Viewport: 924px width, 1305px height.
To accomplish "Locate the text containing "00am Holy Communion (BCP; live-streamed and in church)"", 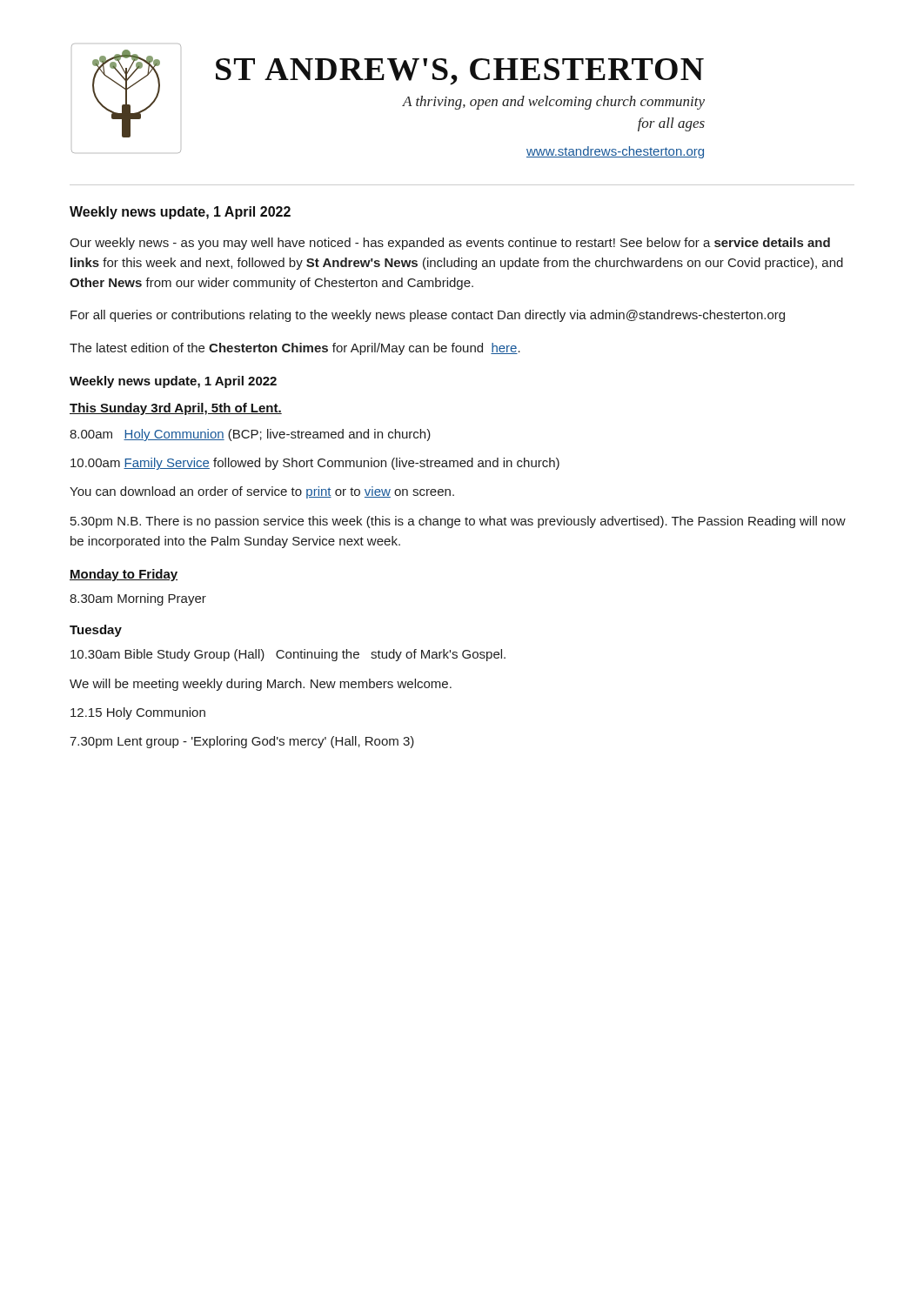I will tap(250, 434).
